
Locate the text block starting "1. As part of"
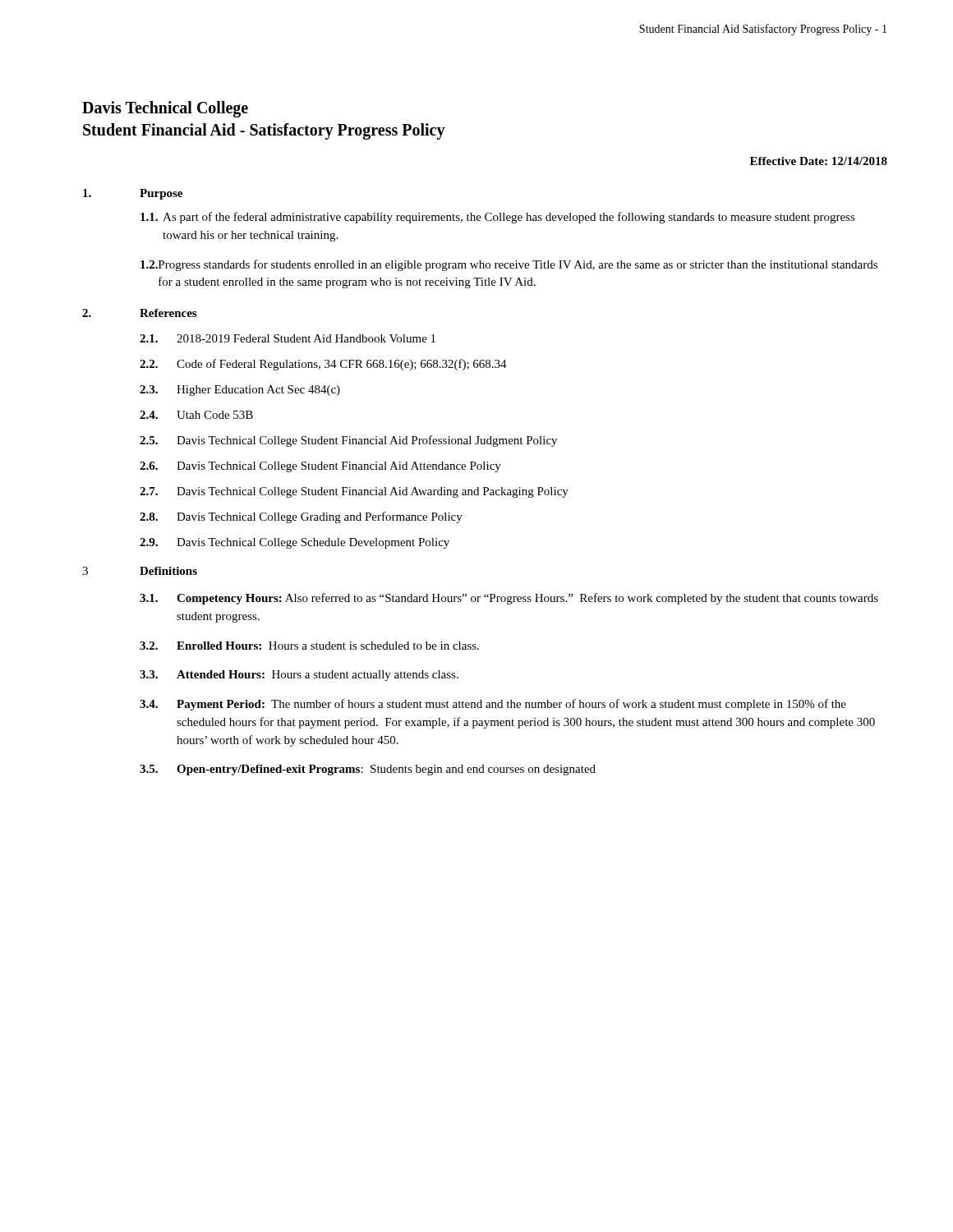coord(513,226)
